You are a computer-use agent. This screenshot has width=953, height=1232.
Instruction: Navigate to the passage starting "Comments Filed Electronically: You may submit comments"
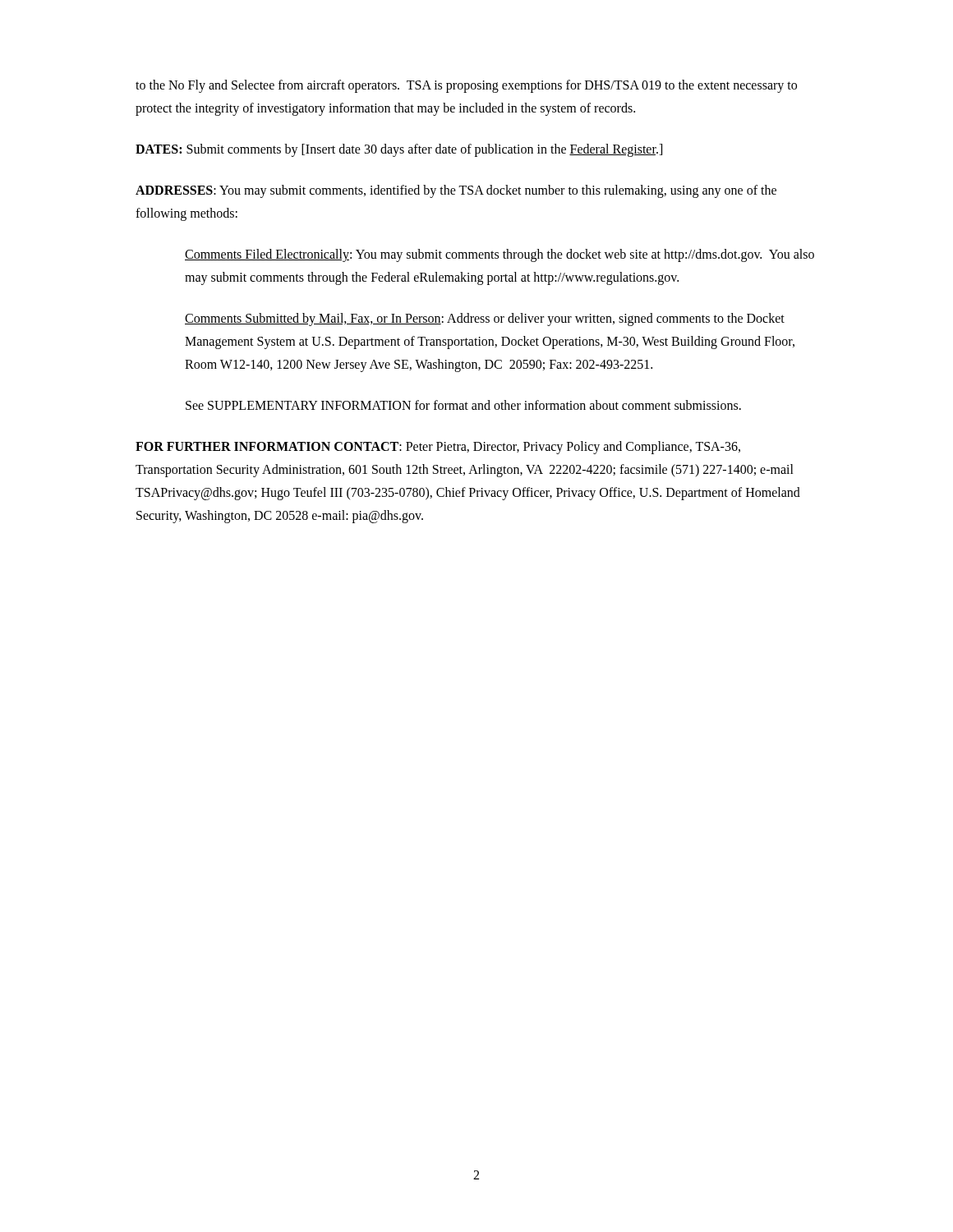click(500, 266)
